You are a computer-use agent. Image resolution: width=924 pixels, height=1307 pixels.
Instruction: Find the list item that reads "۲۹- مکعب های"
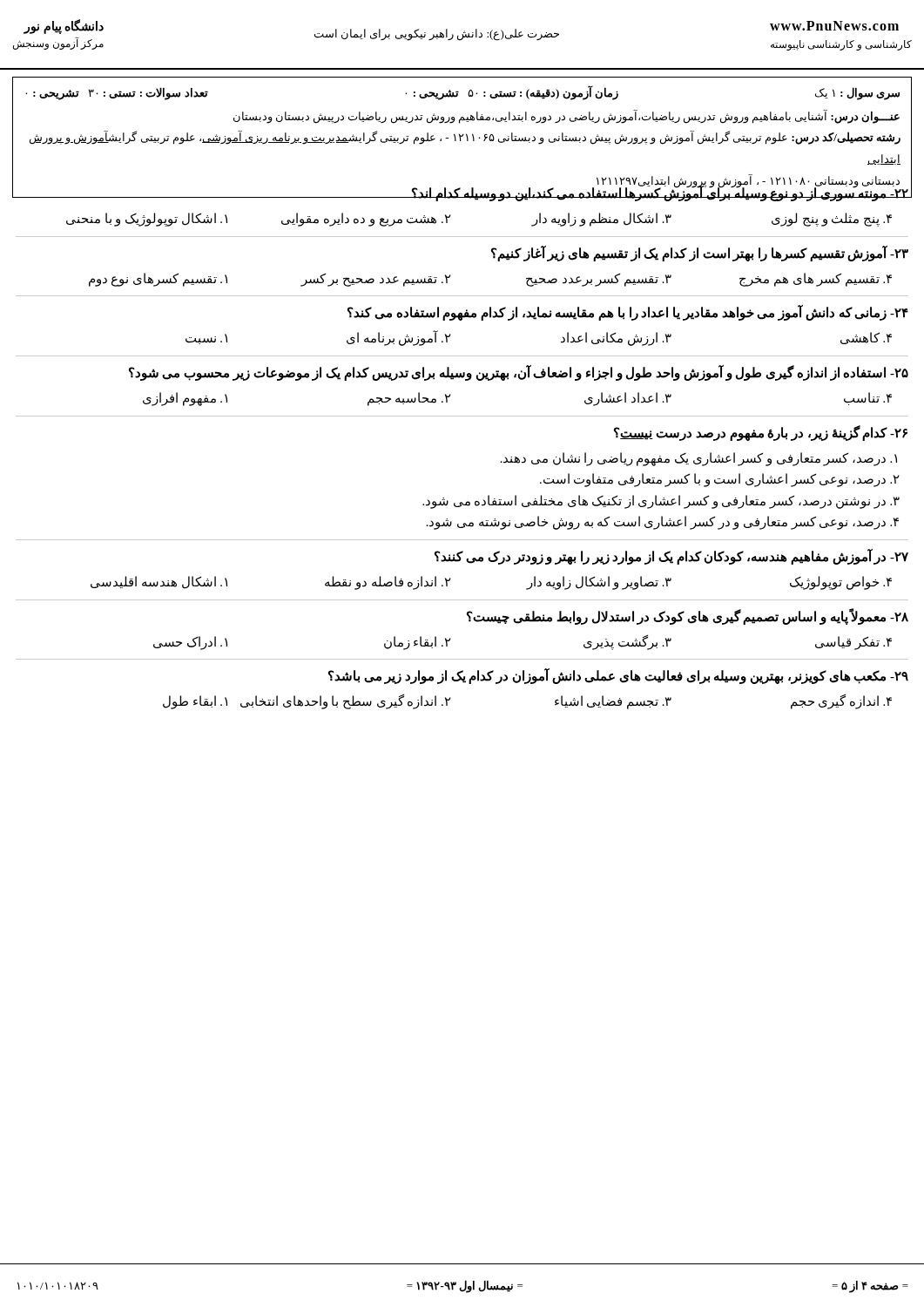[462, 689]
